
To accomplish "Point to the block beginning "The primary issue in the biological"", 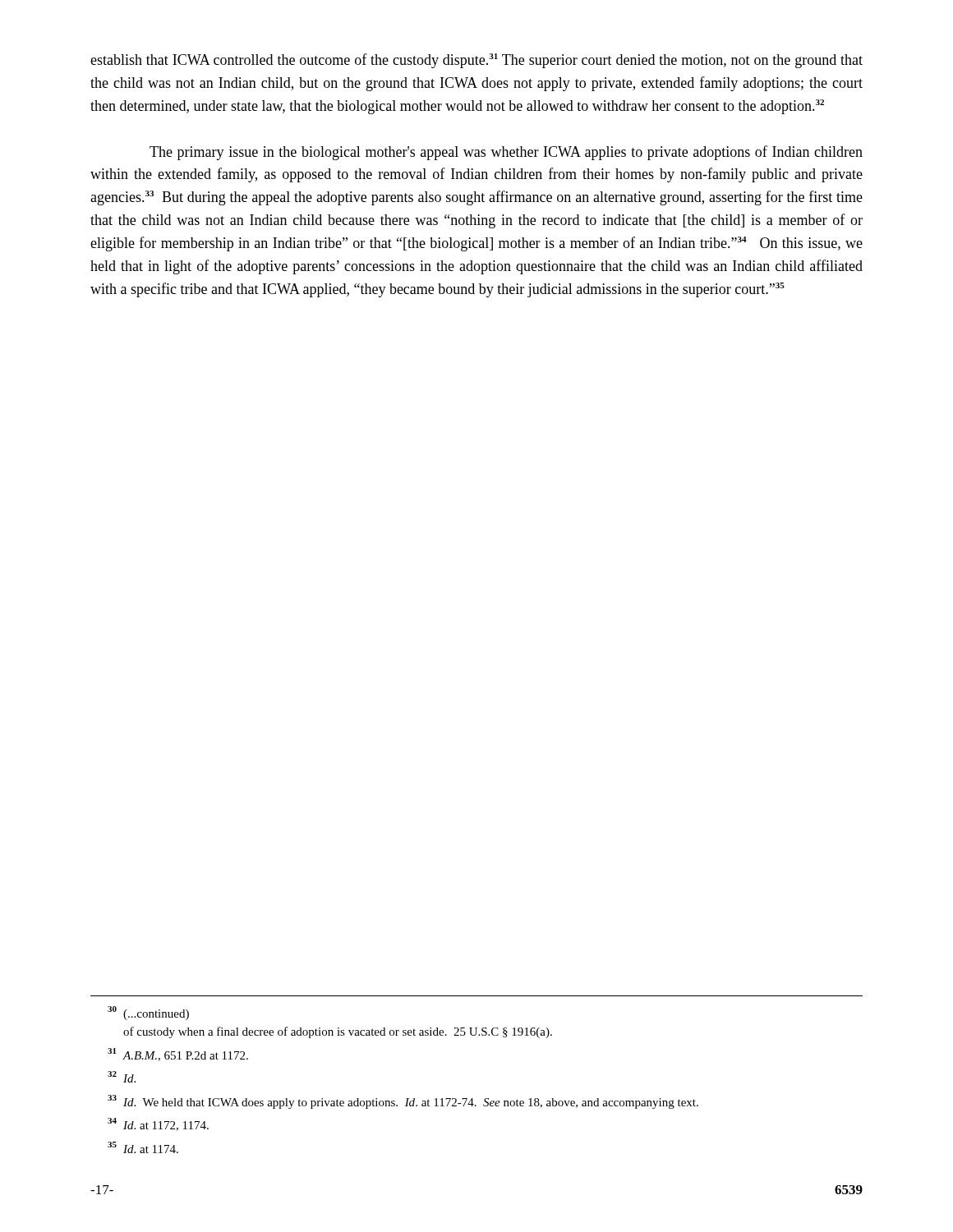I will (476, 220).
